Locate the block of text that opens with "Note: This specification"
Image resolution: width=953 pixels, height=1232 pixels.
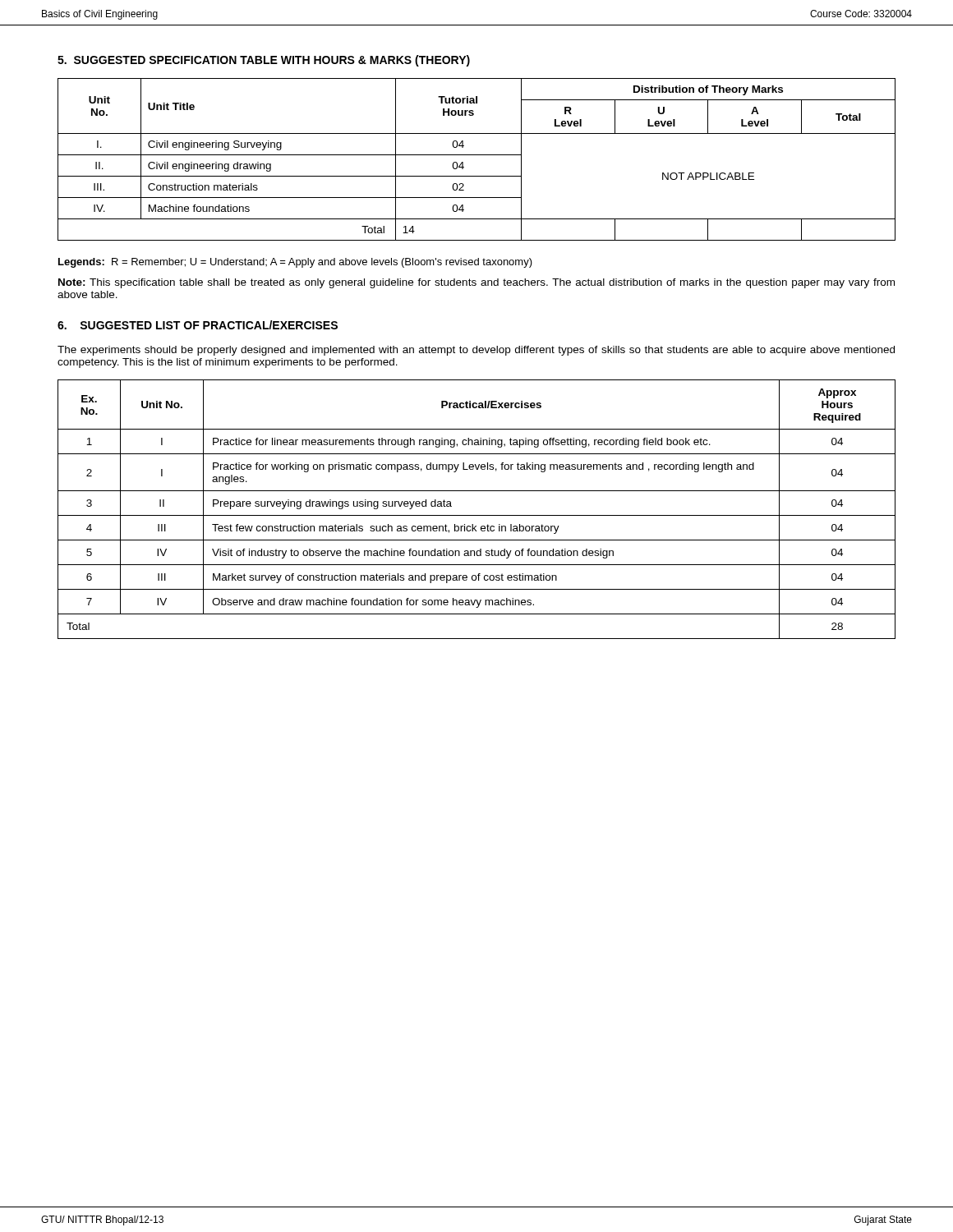pyautogui.click(x=476, y=288)
